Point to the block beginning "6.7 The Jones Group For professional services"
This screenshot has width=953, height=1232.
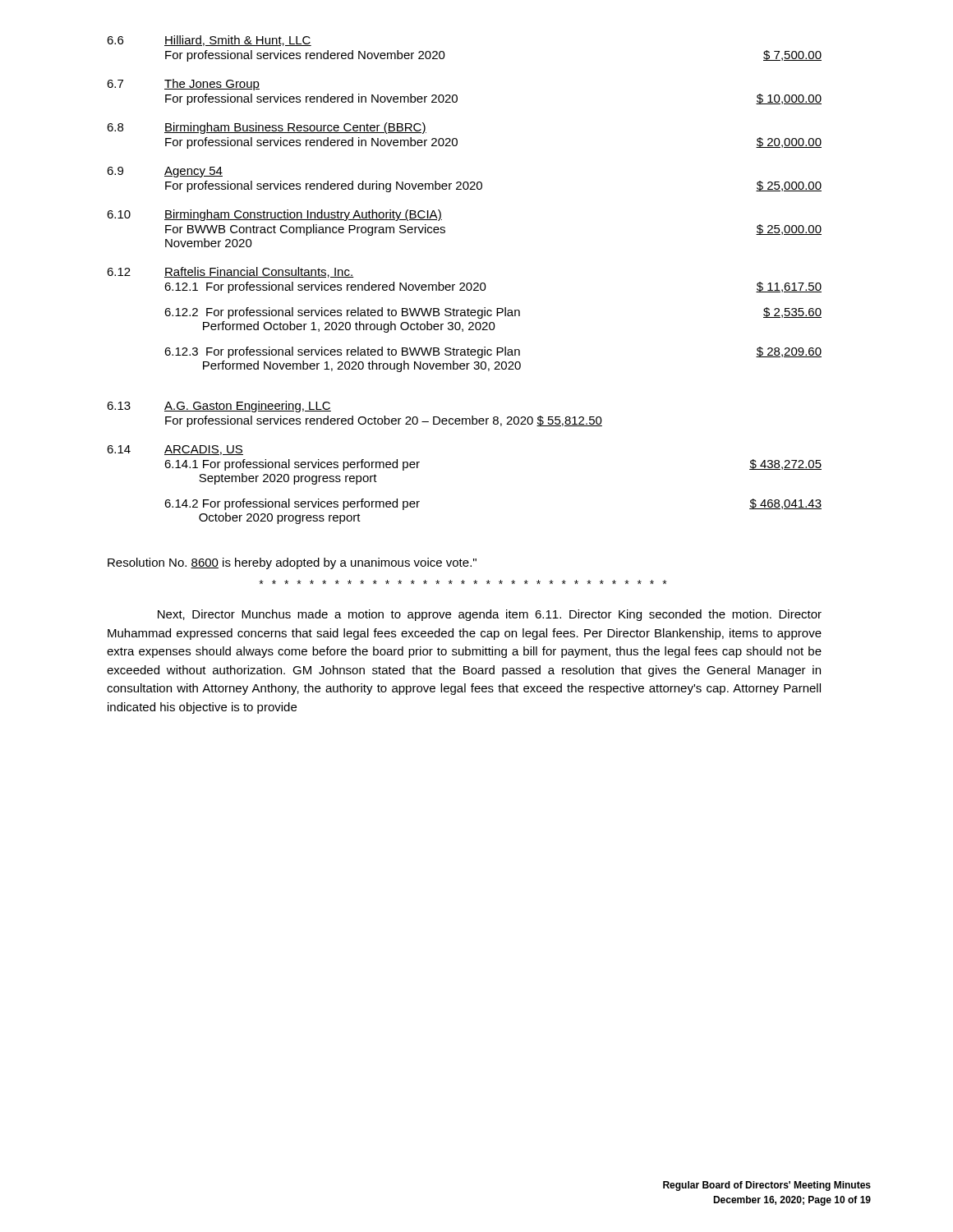coord(464,91)
